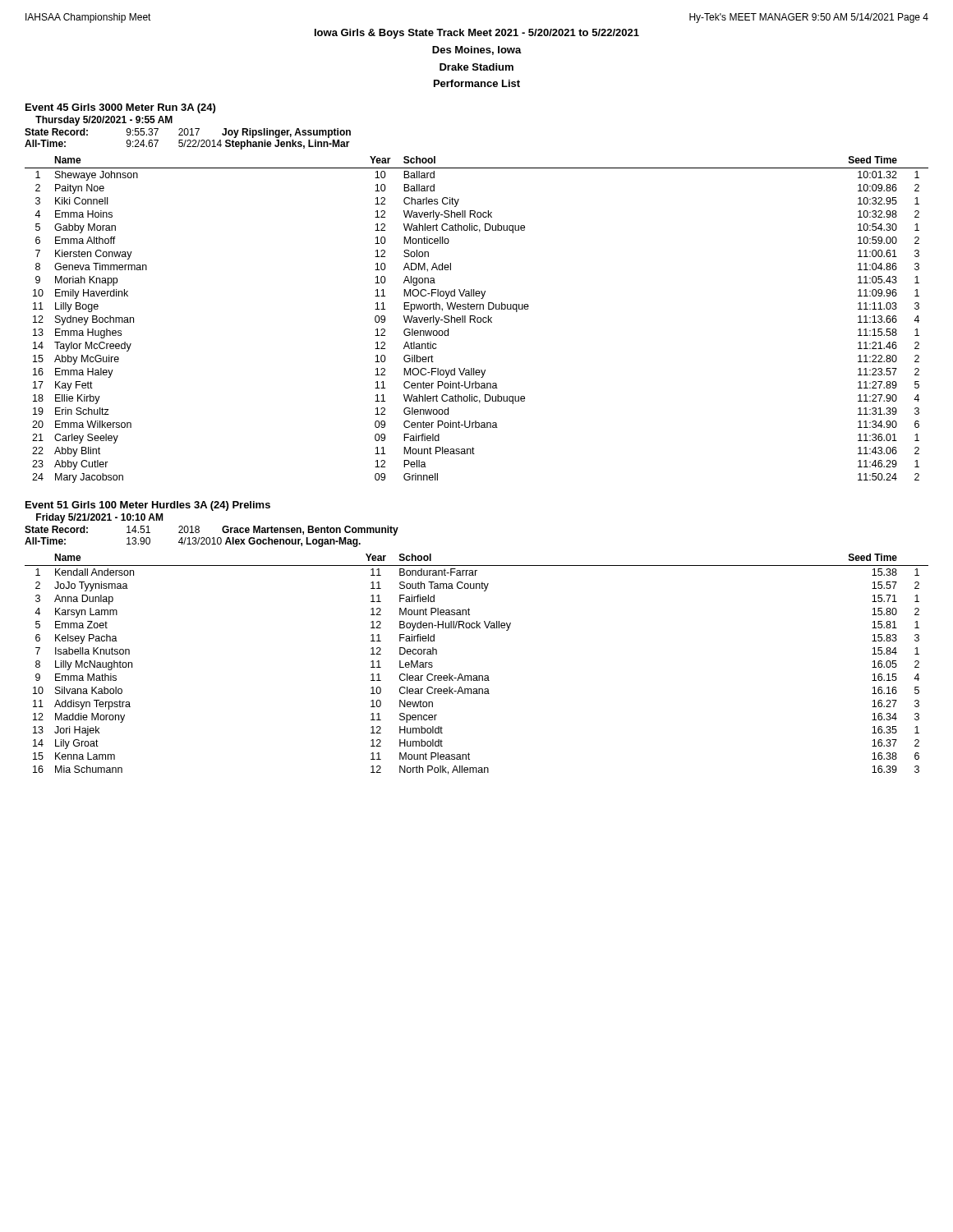
Task: Find the section header on this page that starts "Event 51 Girls 100 Meter"
Action: pyautogui.click(x=148, y=505)
